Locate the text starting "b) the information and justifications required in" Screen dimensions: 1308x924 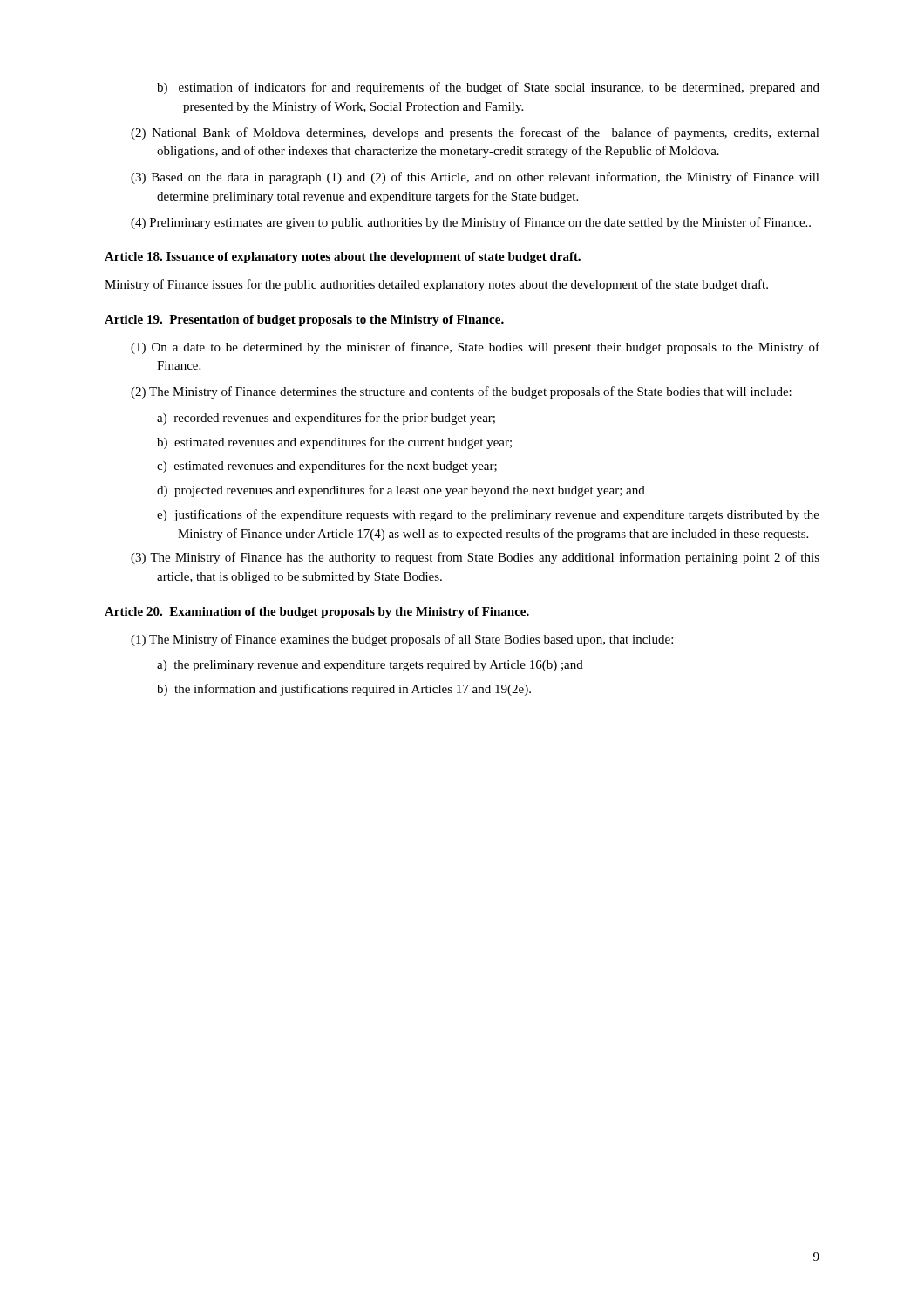tap(344, 689)
